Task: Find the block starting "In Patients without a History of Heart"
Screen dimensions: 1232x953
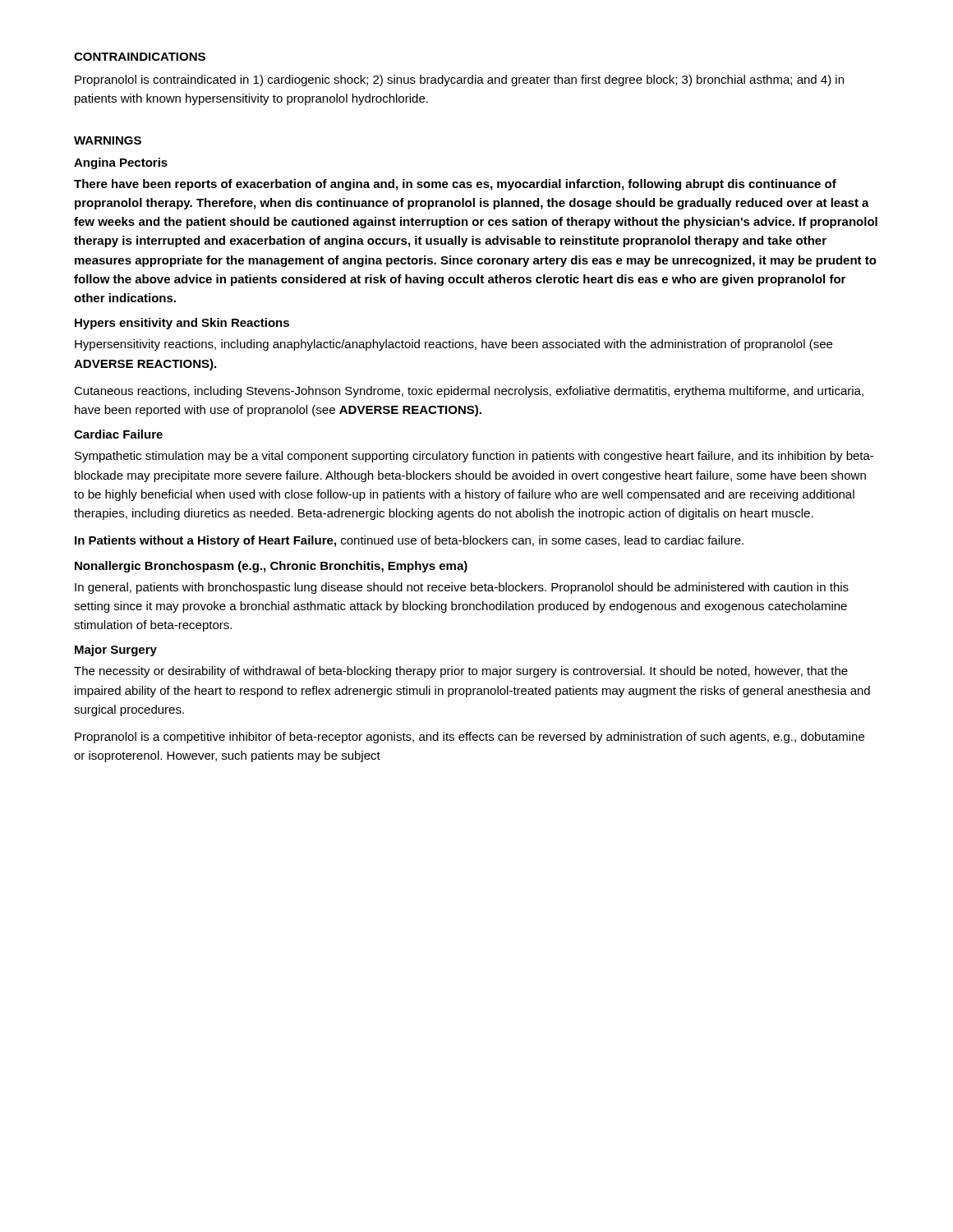Action: [x=409, y=540]
